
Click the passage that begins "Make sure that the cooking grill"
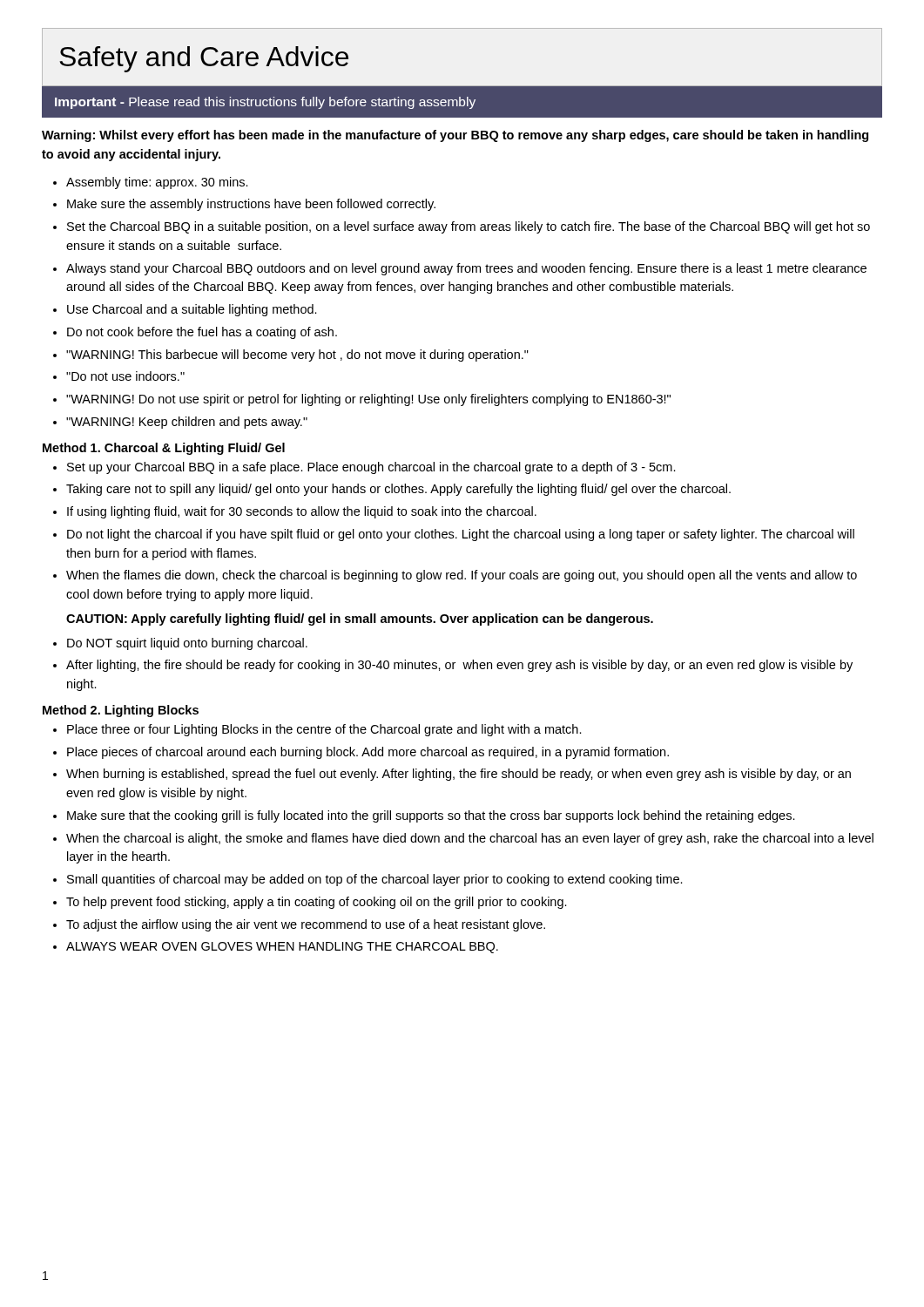[474, 816]
